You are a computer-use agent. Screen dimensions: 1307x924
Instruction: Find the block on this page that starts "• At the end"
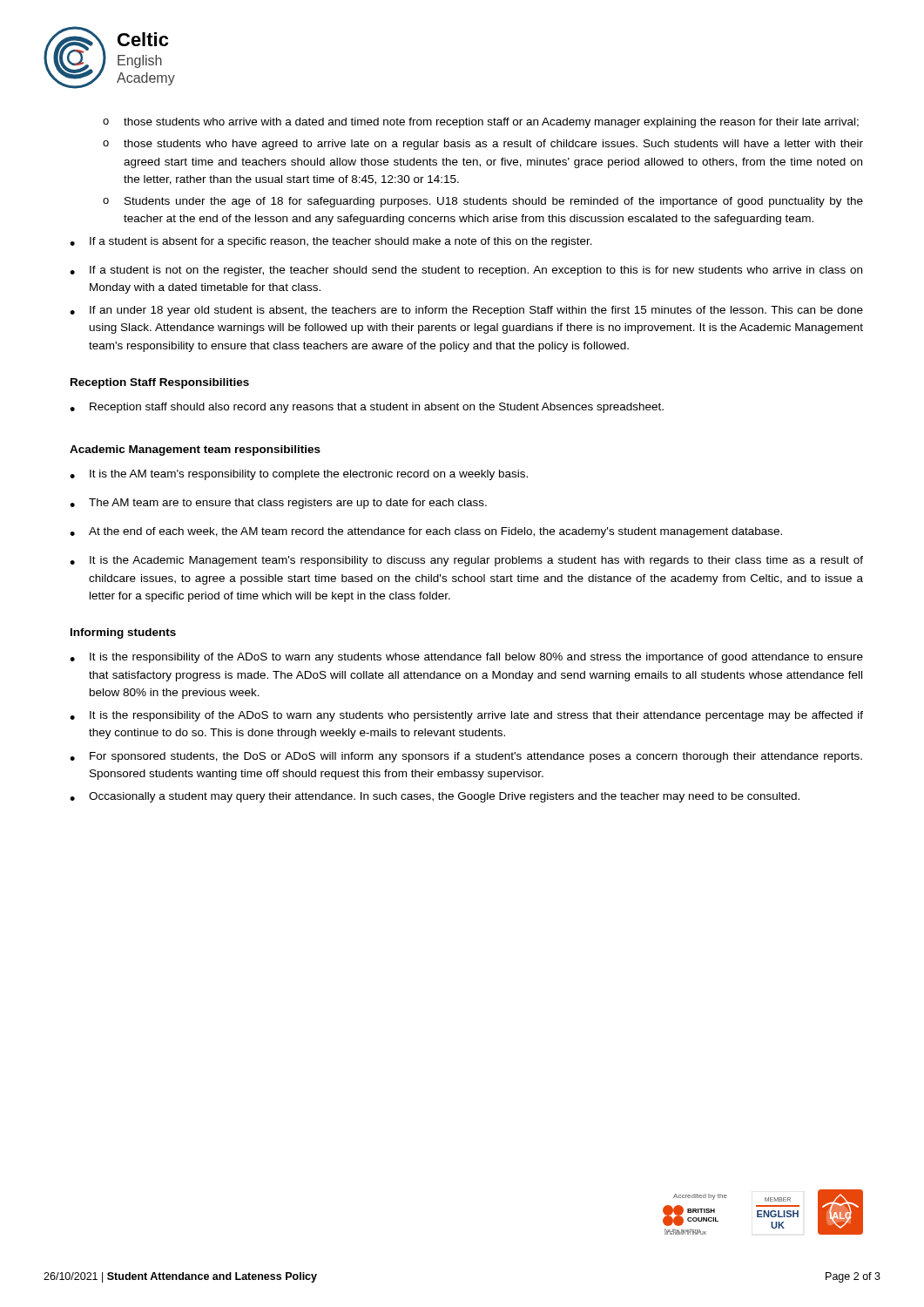[x=466, y=535]
